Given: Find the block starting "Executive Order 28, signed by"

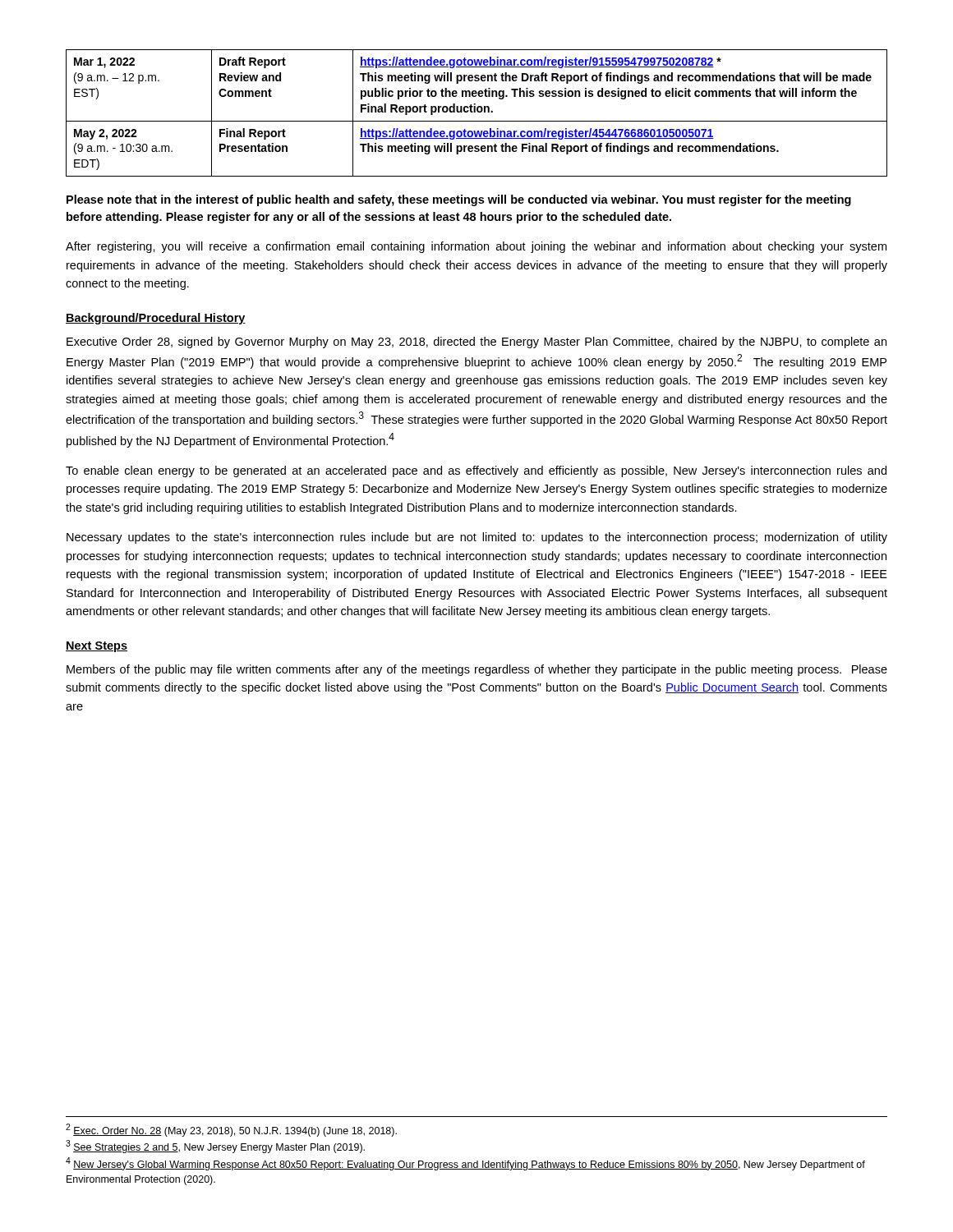Looking at the screenshot, I should point(476,391).
